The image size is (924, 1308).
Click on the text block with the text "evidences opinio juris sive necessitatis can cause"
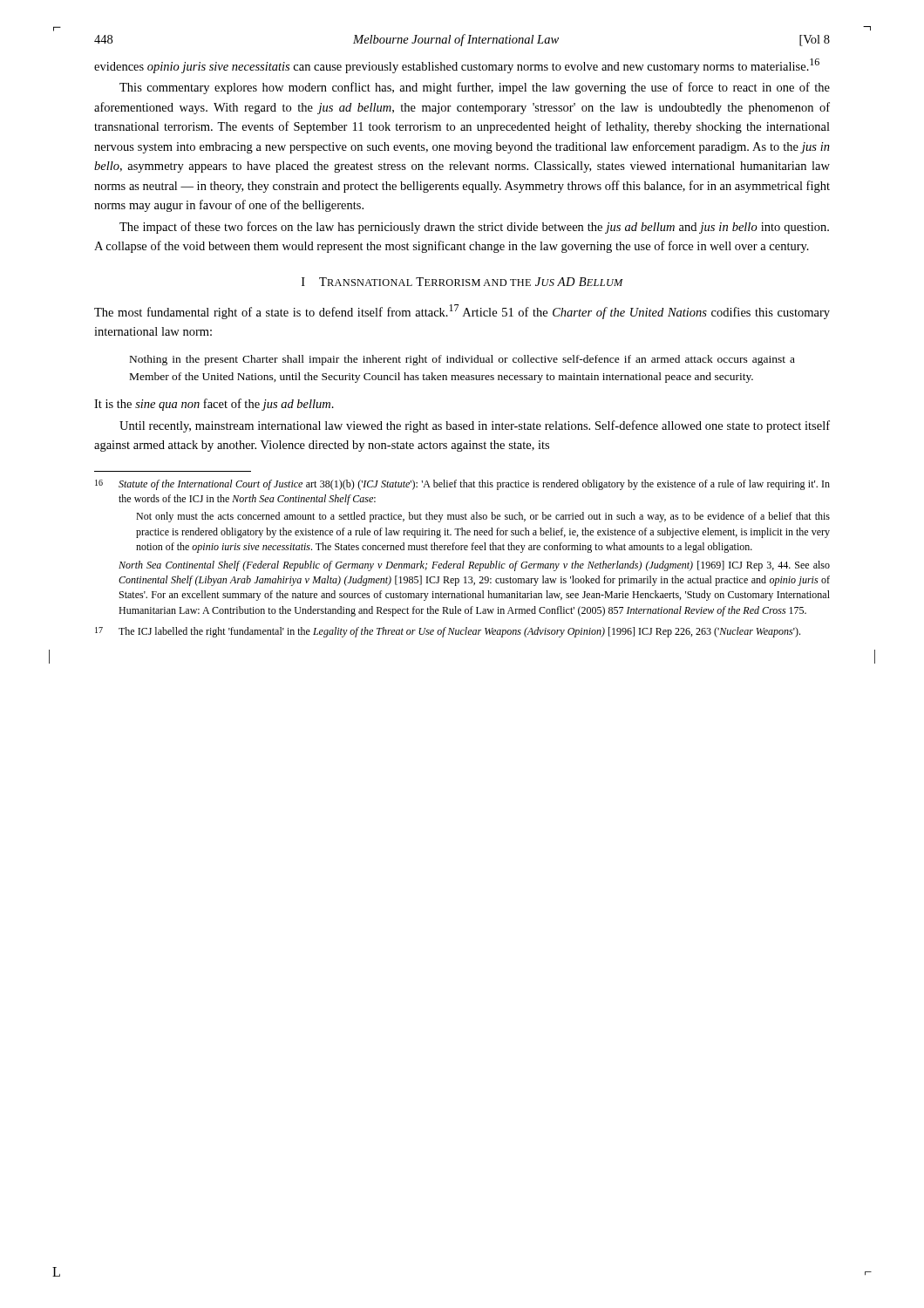point(462,65)
